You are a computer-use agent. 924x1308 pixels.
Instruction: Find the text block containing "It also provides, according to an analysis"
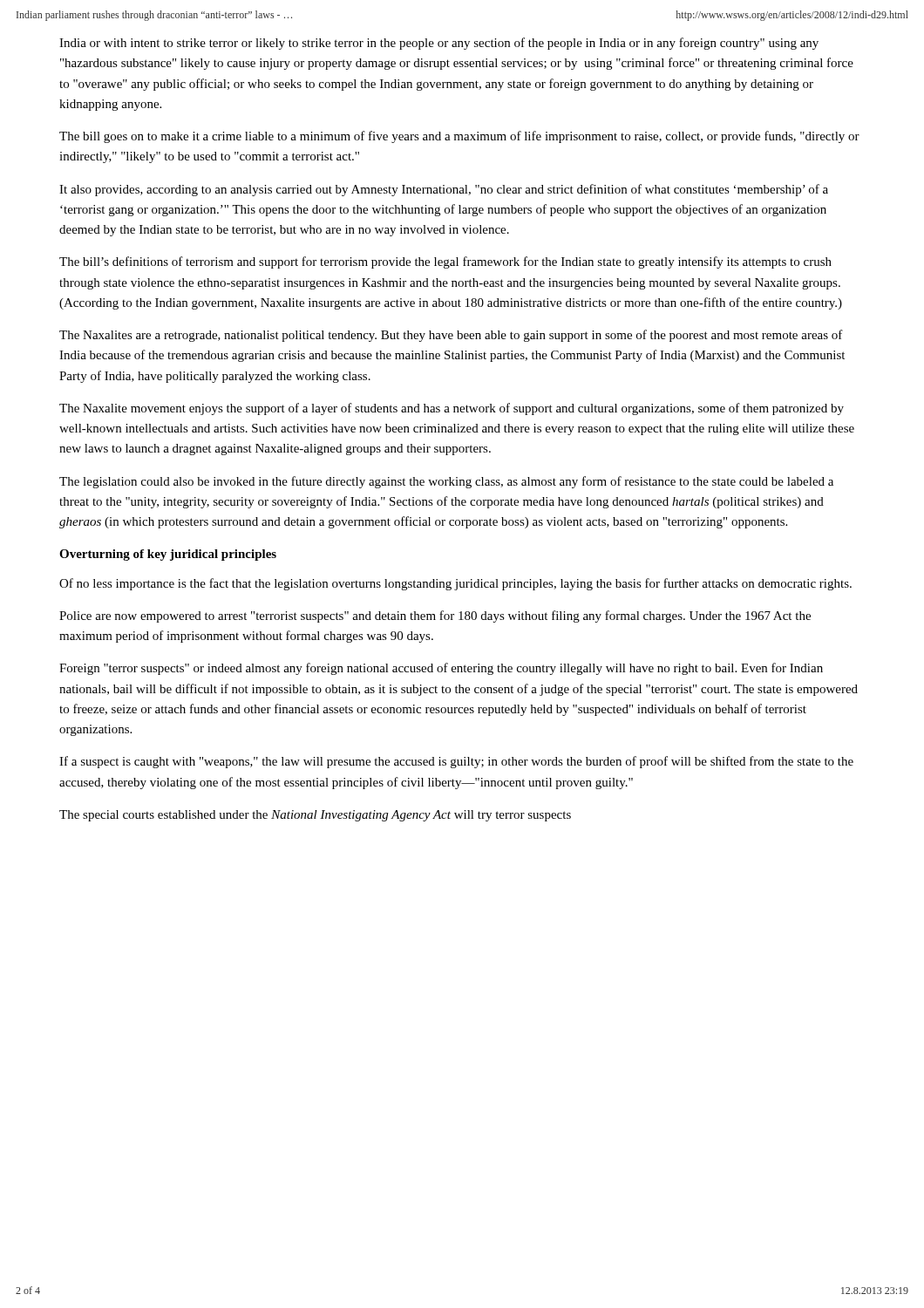(x=462, y=210)
